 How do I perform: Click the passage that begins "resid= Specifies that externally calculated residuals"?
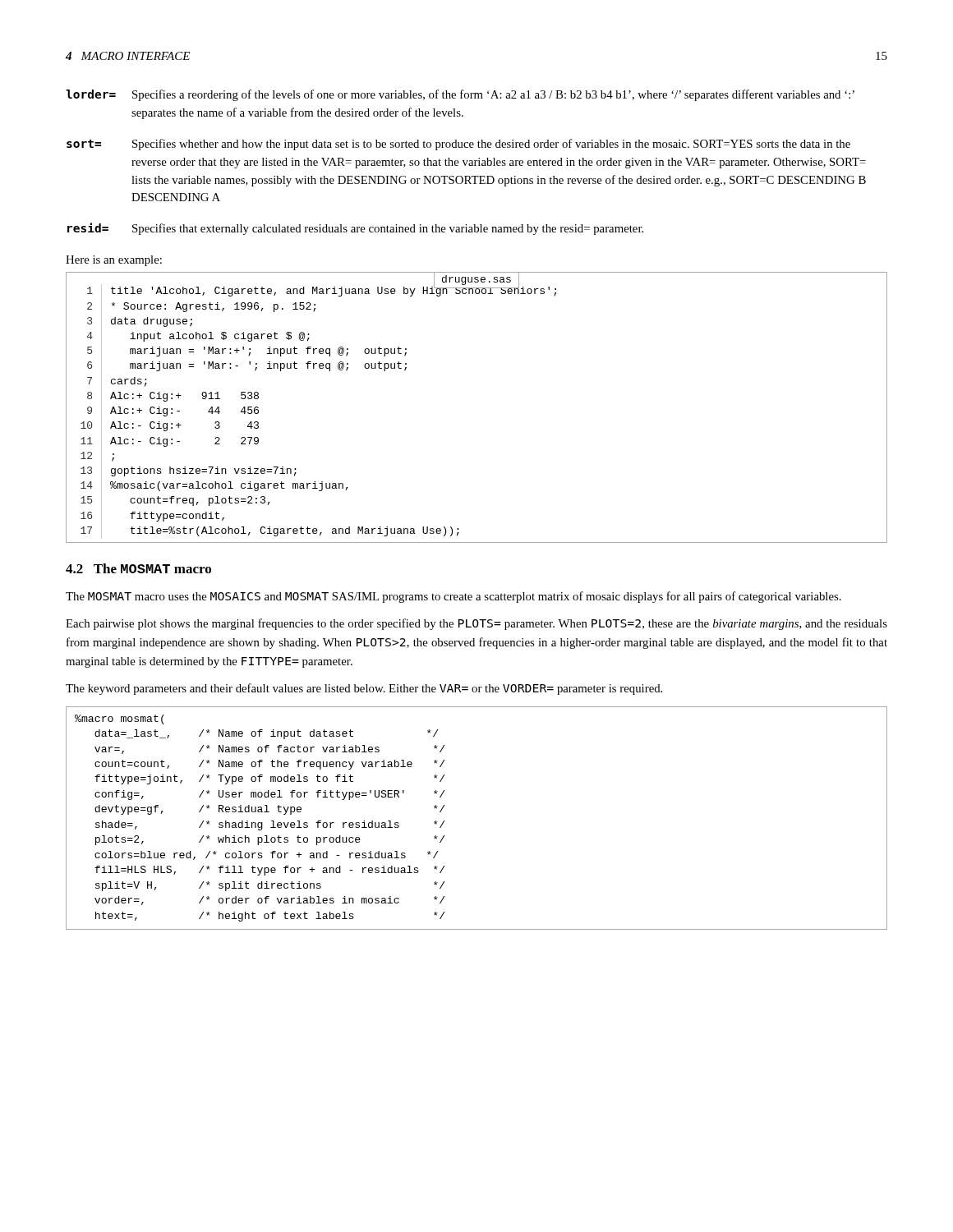coord(476,229)
